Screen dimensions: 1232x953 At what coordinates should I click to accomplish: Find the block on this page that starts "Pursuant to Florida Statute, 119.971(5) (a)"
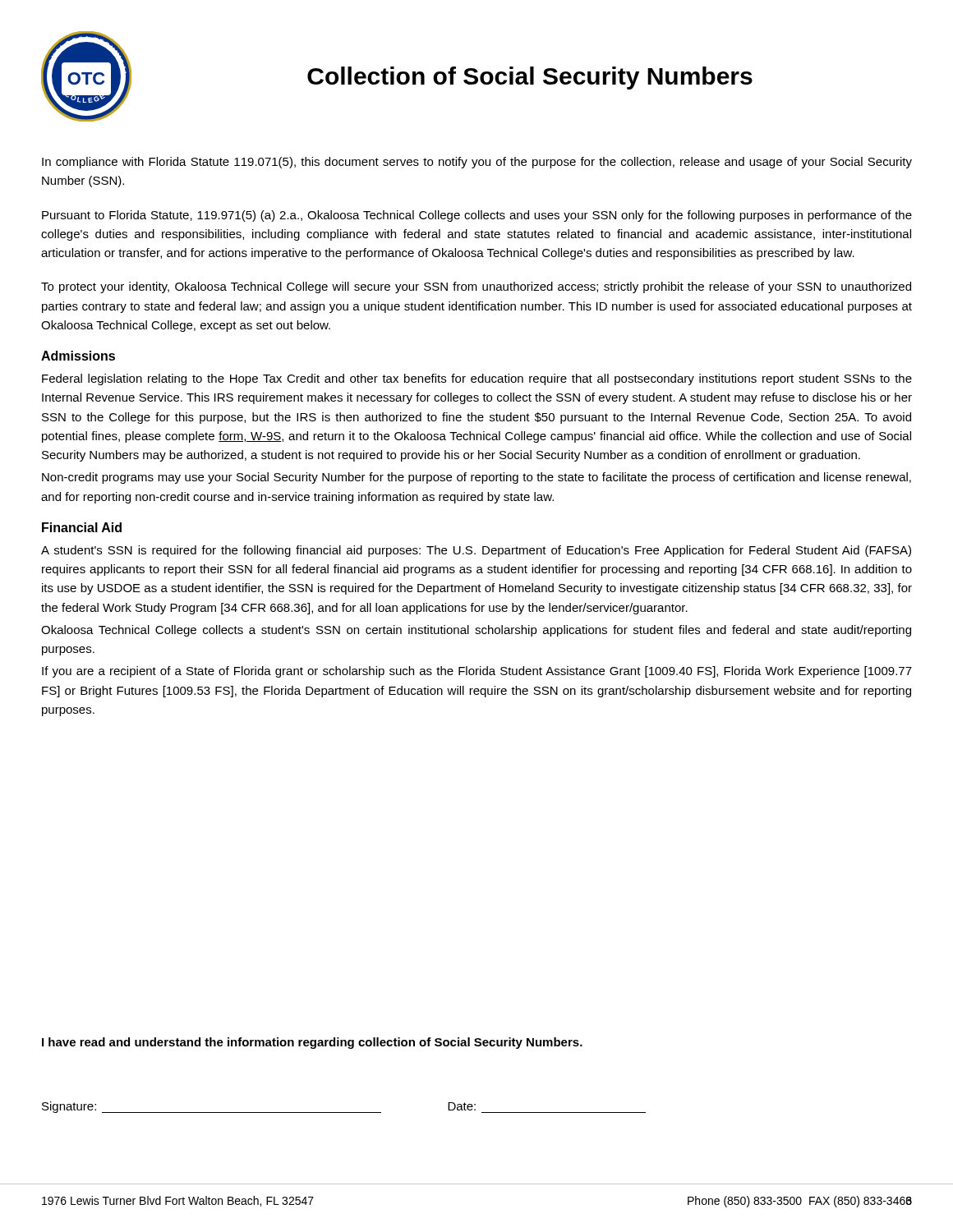pyautogui.click(x=476, y=233)
